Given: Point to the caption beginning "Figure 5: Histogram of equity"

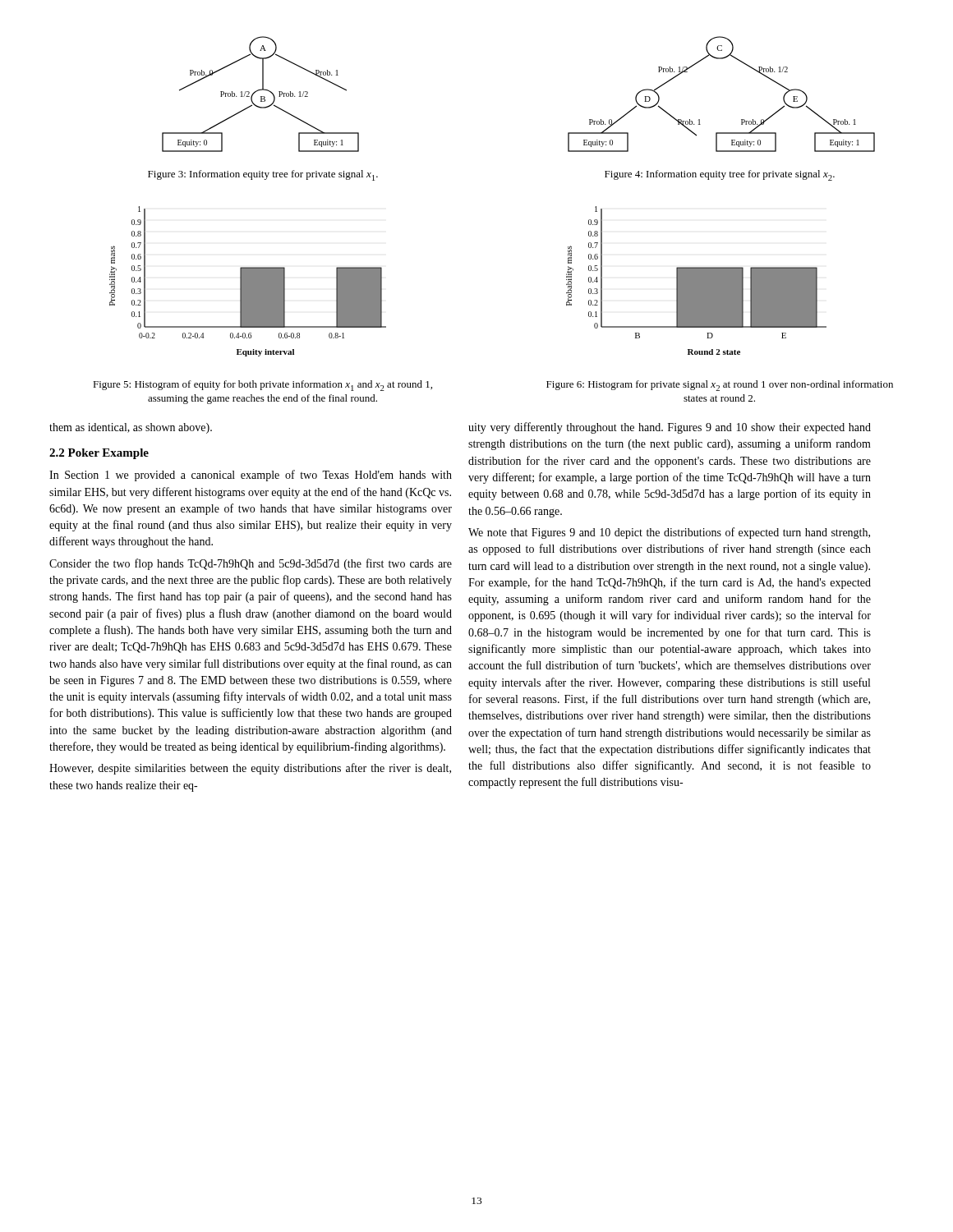Looking at the screenshot, I should (x=263, y=391).
